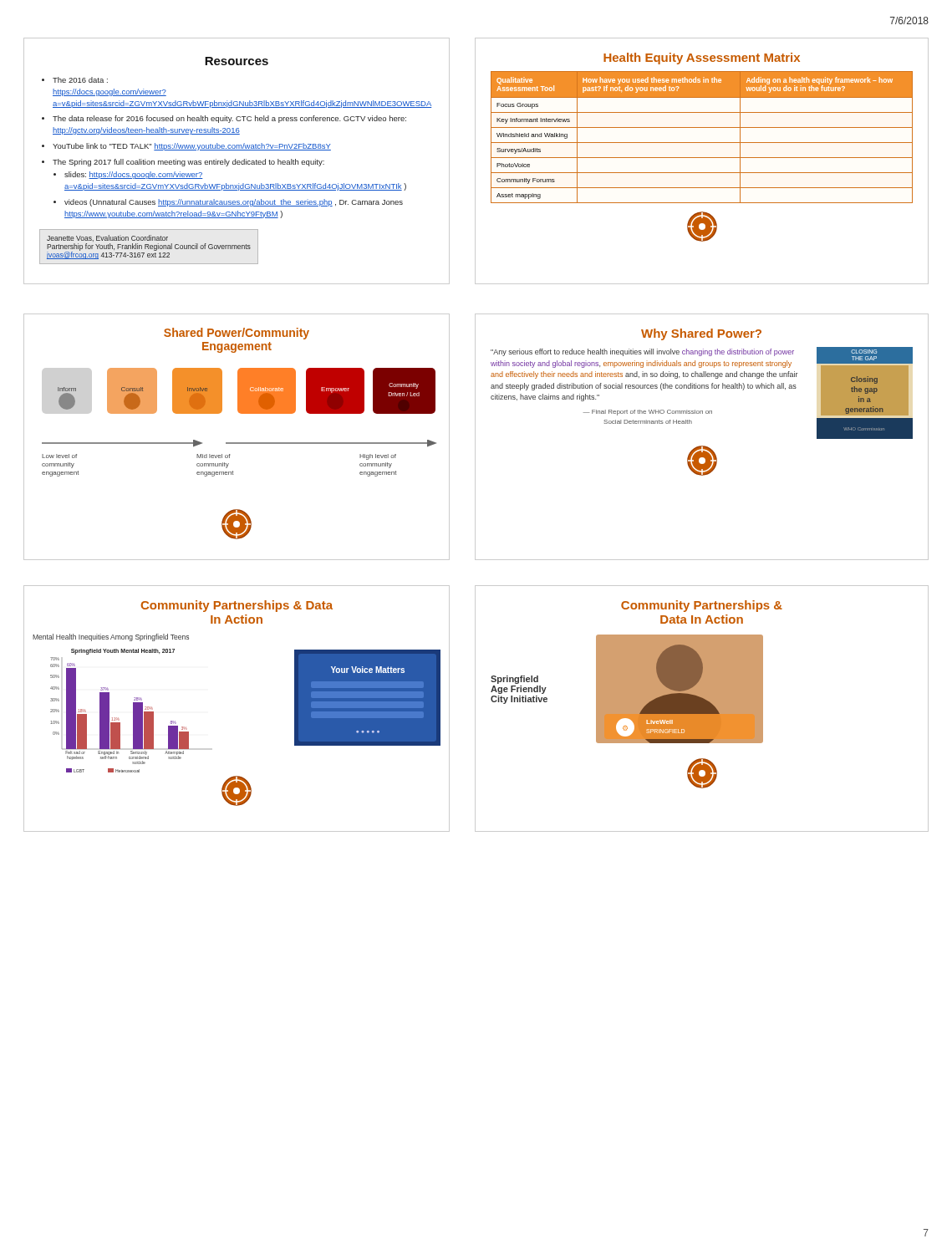Select the text block that reads "Jeanette Voas, Evaluation Coordinator Partnership"
This screenshot has height=1254, width=952.
coord(149,247)
